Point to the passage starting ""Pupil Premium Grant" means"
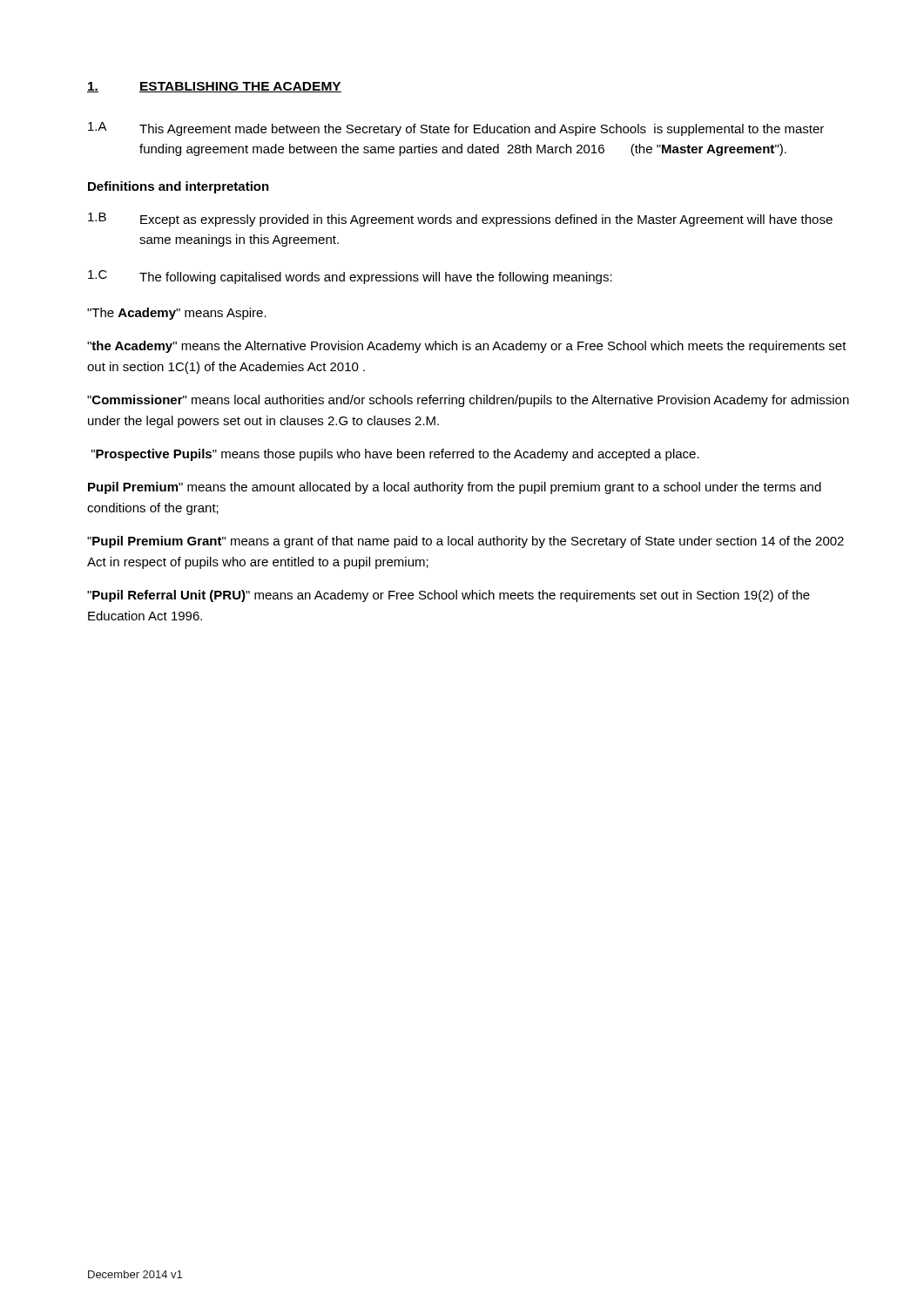This screenshot has width=924, height=1307. 466,551
